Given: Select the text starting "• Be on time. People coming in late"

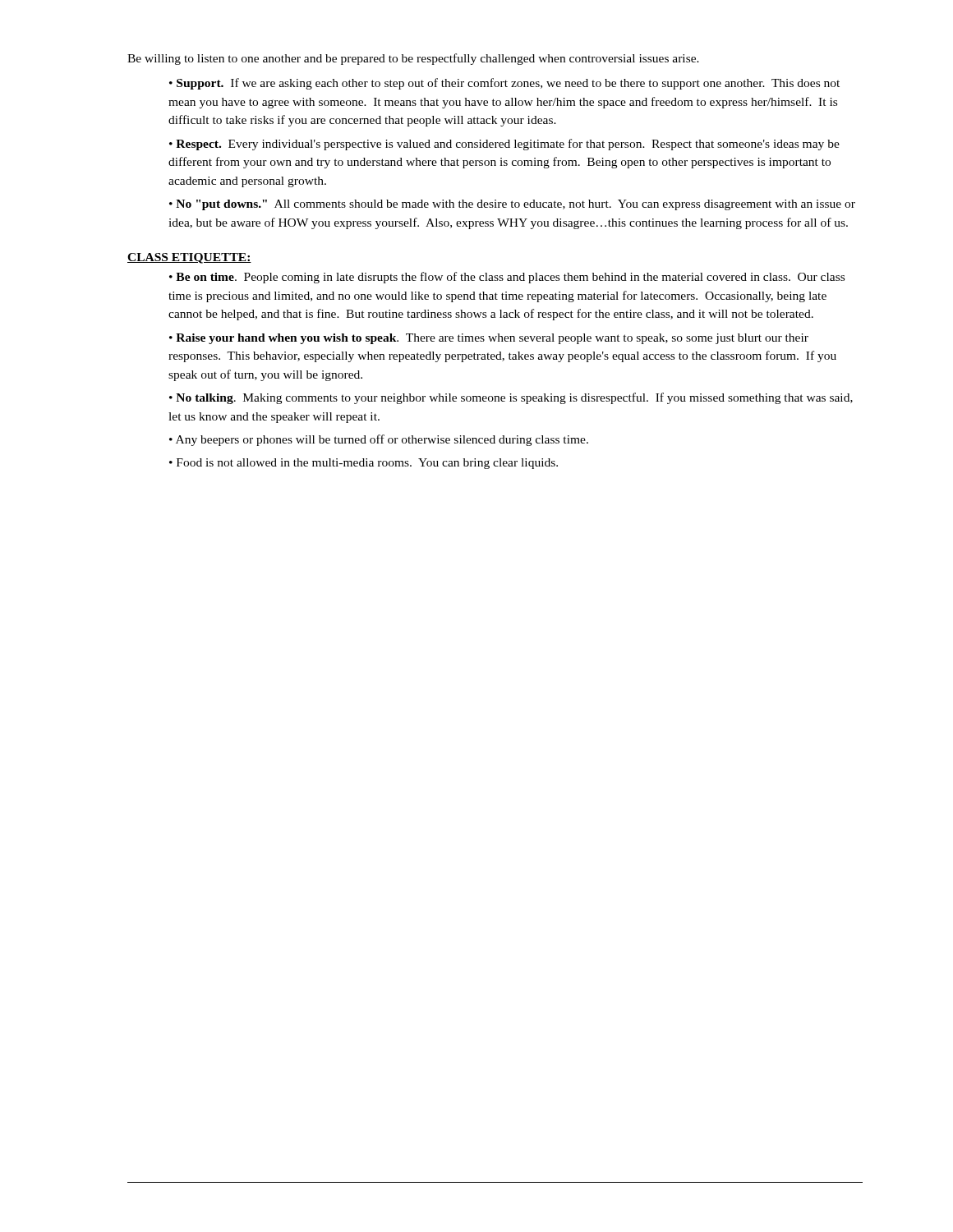Looking at the screenshot, I should (x=507, y=295).
